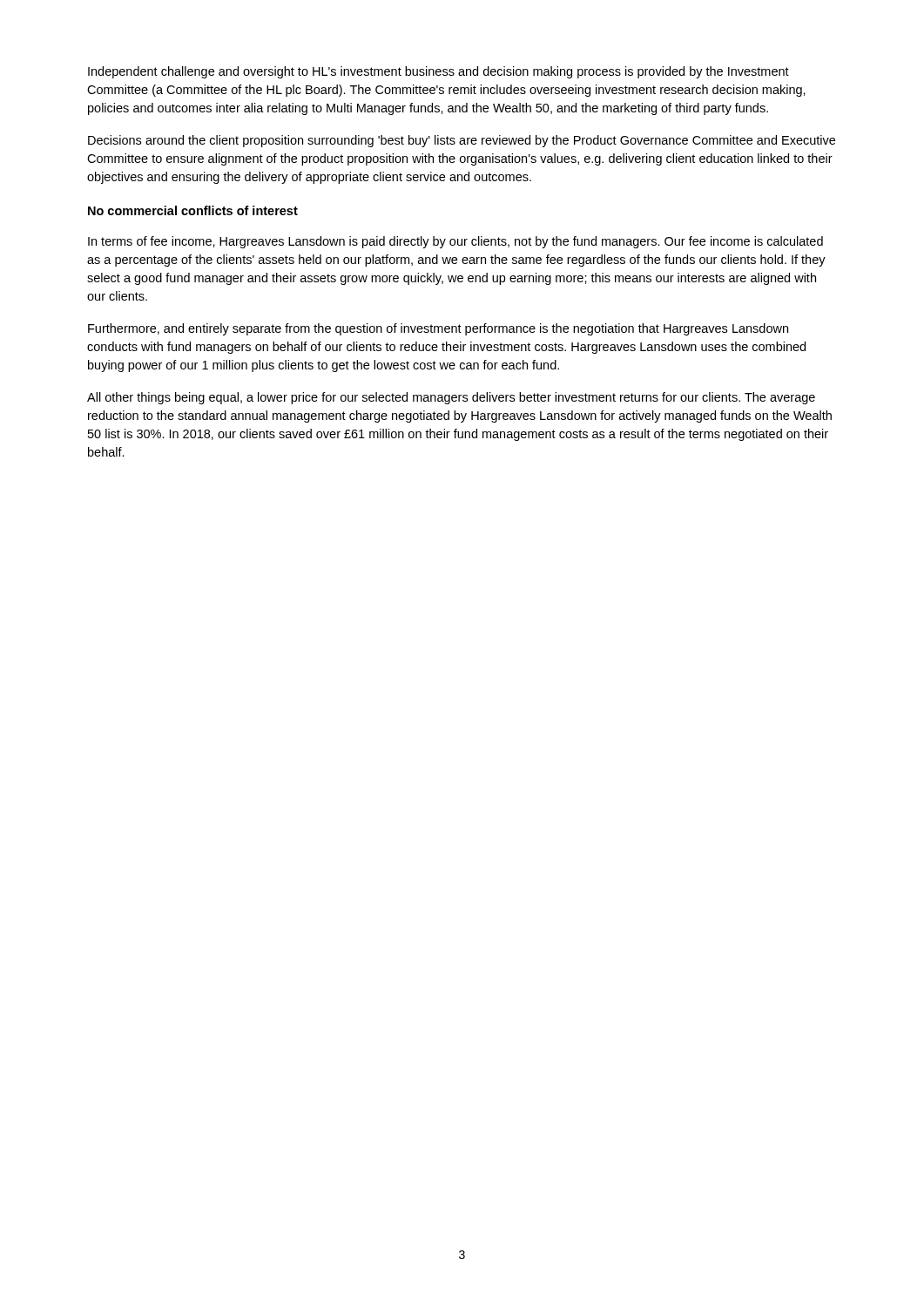Find the text block with the text "In terms of fee income,"
The height and width of the screenshot is (1307, 924).
click(456, 269)
